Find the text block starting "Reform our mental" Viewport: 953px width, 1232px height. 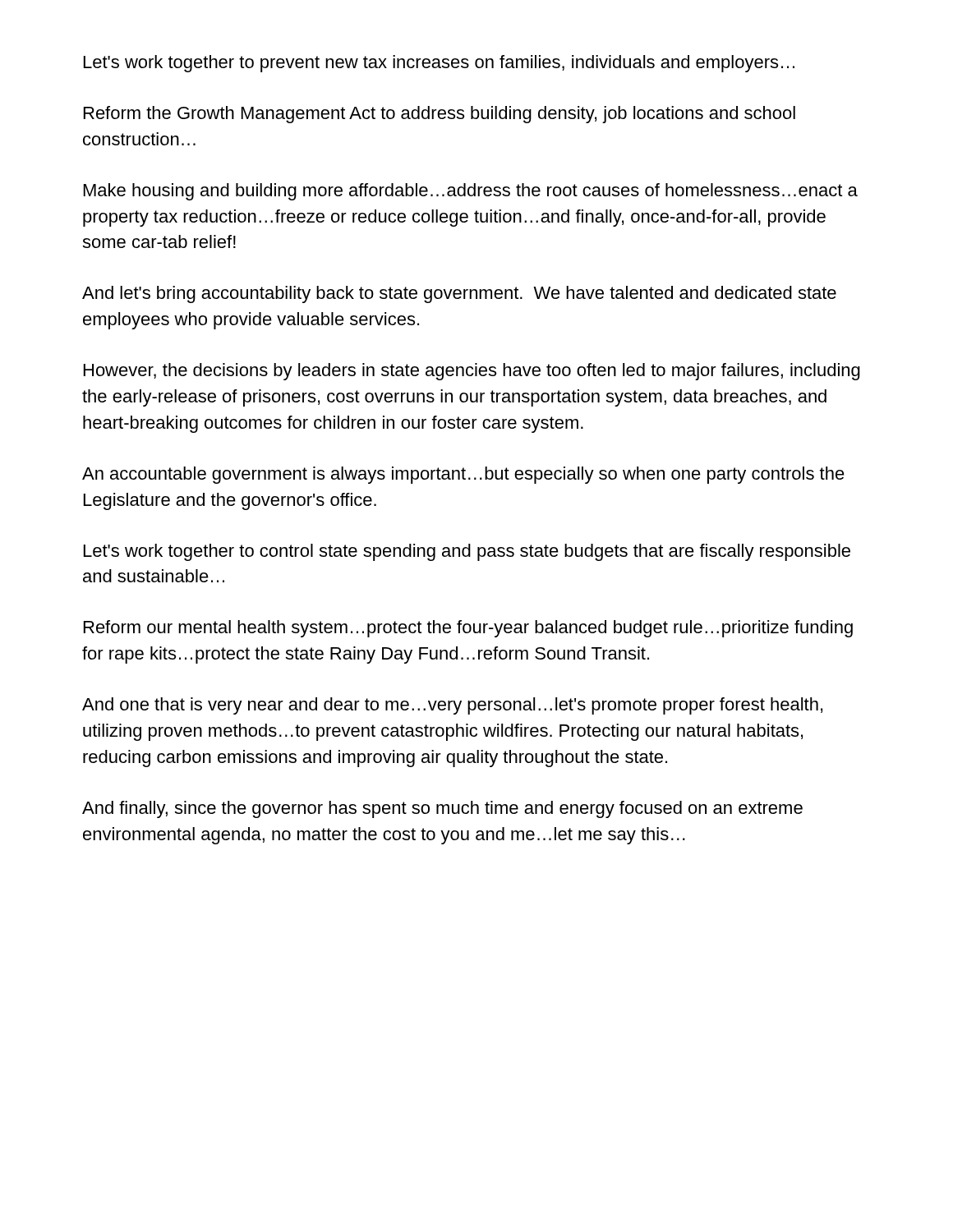[468, 640]
